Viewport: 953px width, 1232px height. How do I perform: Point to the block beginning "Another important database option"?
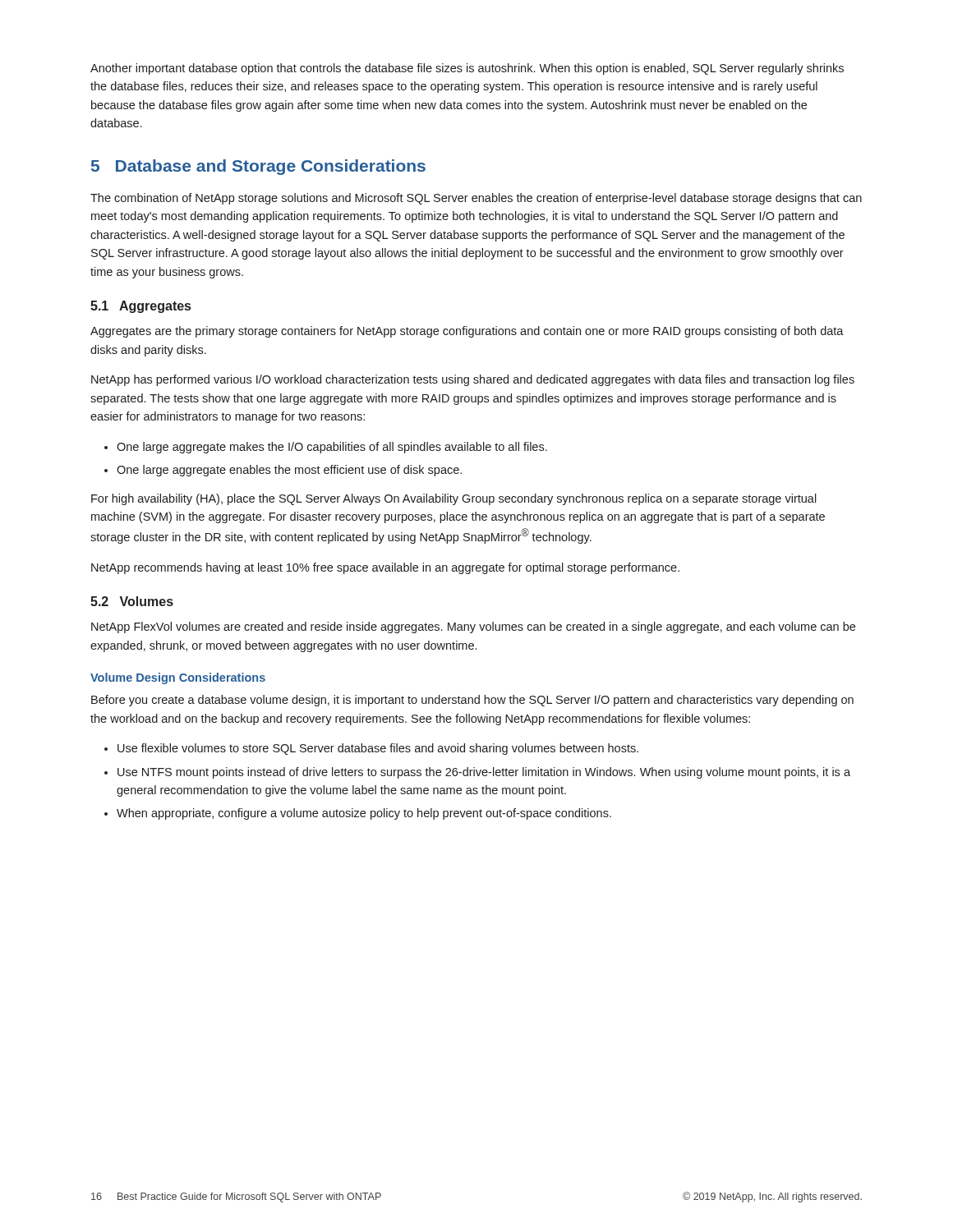point(467,96)
